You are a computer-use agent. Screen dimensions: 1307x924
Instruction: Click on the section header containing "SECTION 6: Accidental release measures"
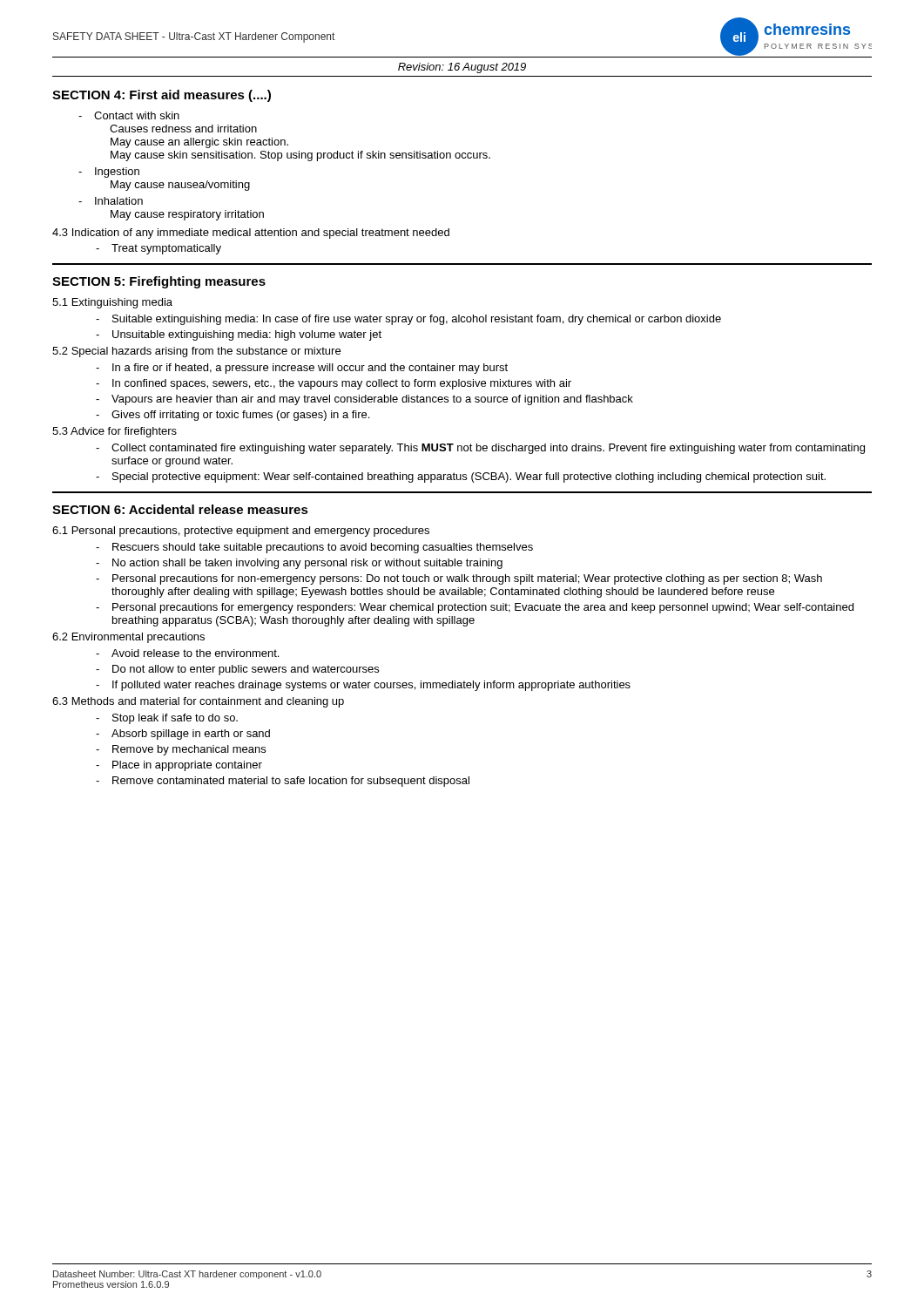pyautogui.click(x=180, y=509)
